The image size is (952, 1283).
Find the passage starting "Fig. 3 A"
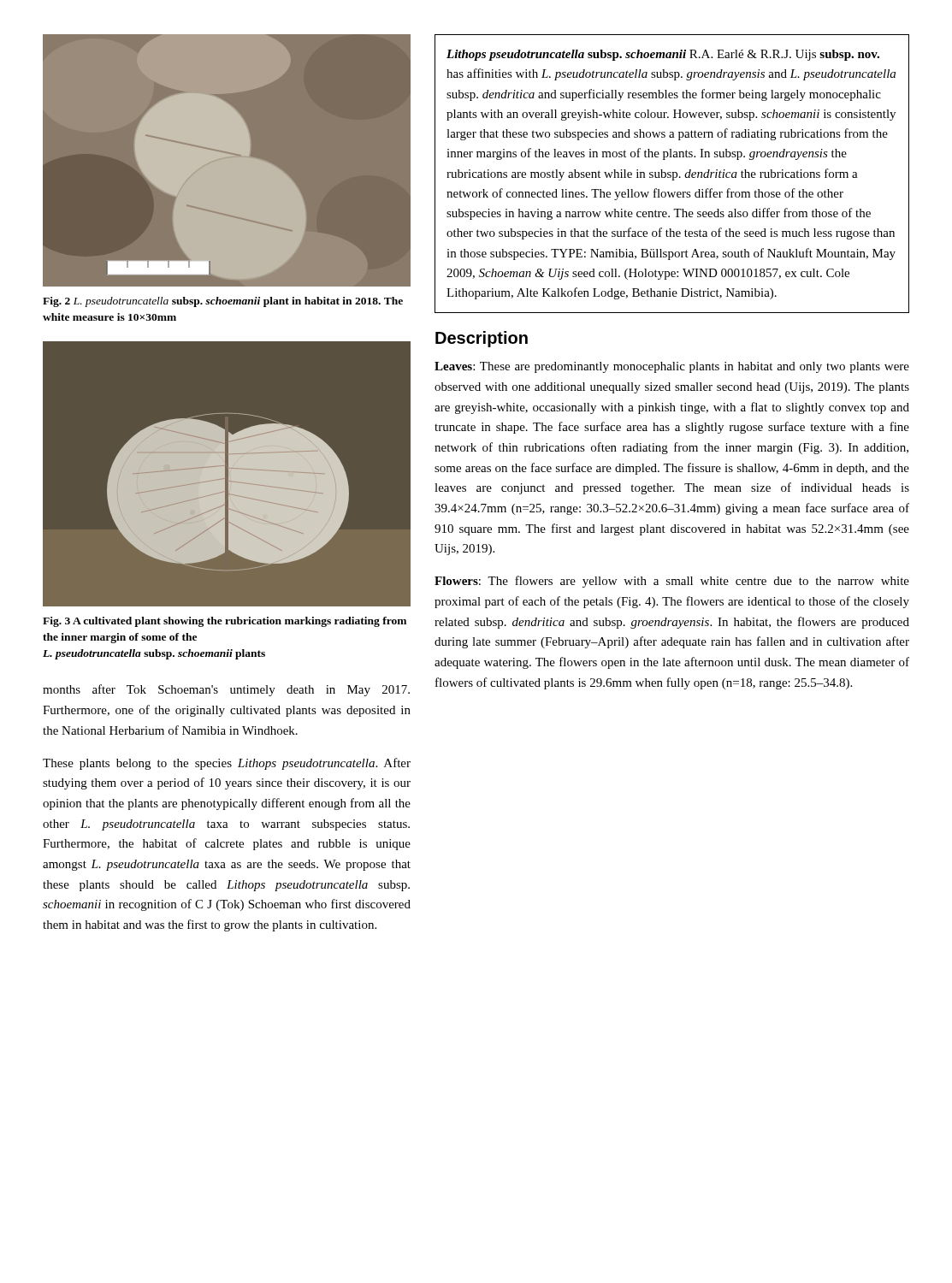(225, 622)
